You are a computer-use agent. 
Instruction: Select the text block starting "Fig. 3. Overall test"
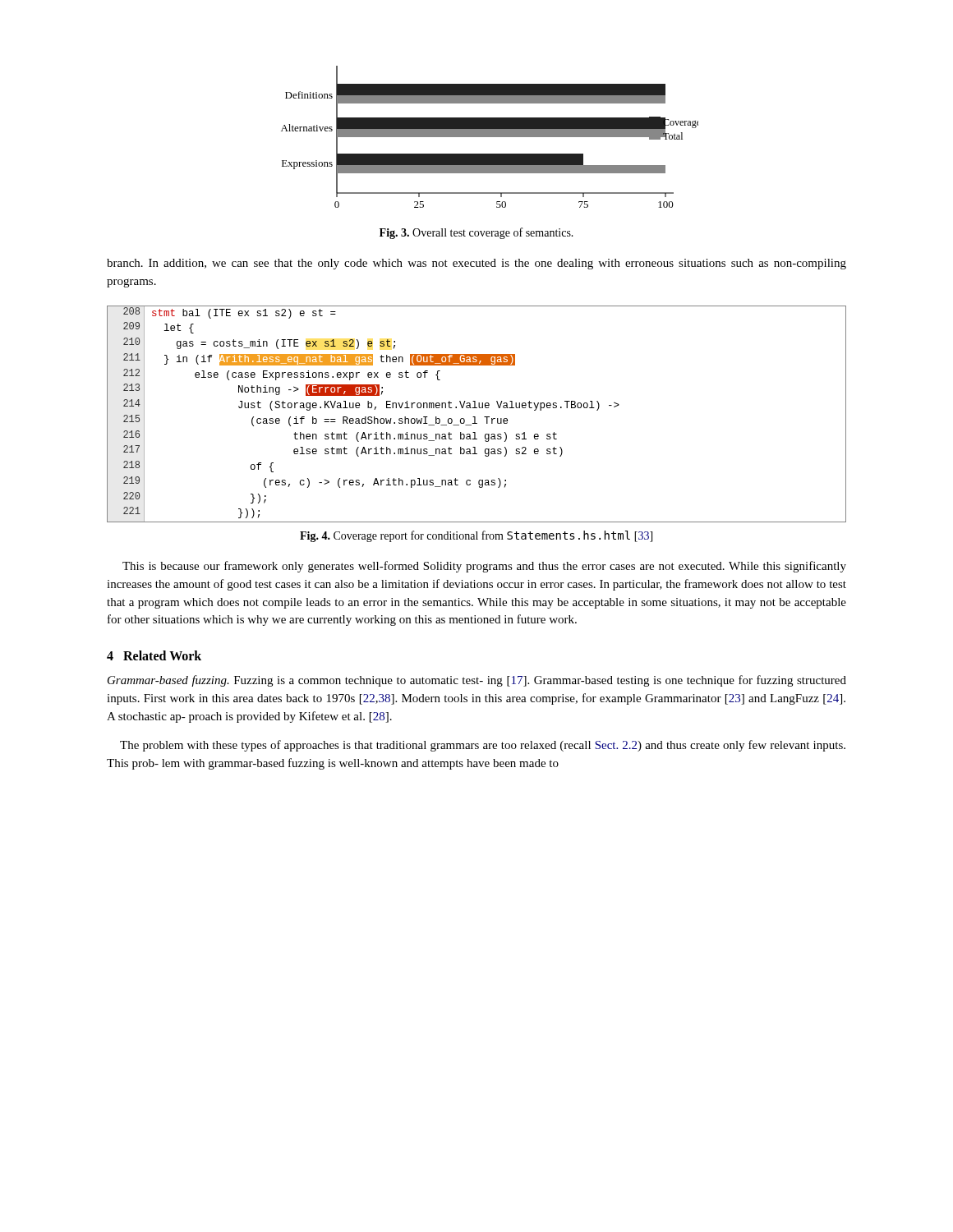click(476, 233)
